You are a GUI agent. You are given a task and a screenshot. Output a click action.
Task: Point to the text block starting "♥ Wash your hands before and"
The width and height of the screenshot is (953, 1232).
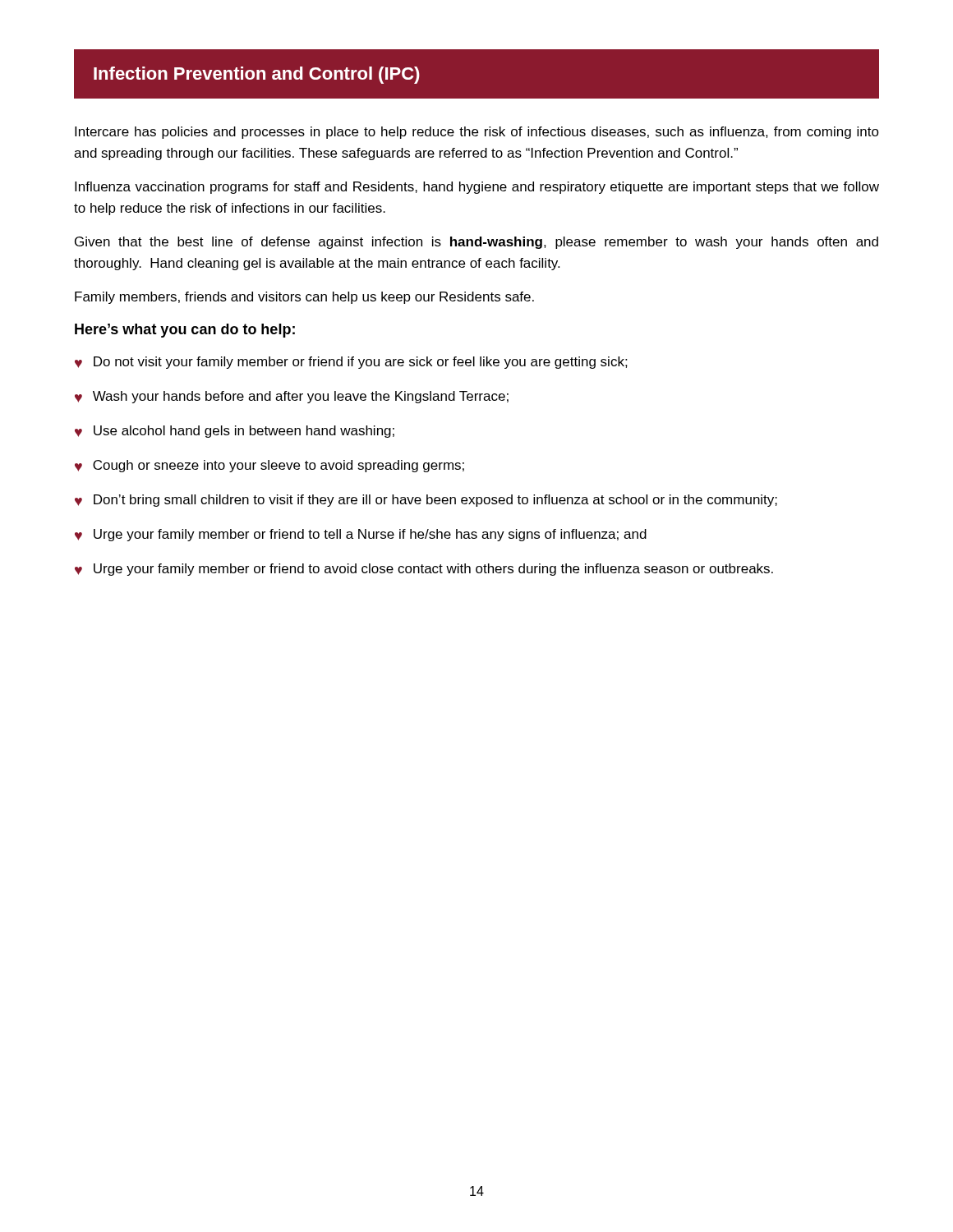pyautogui.click(x=476, y=397)
